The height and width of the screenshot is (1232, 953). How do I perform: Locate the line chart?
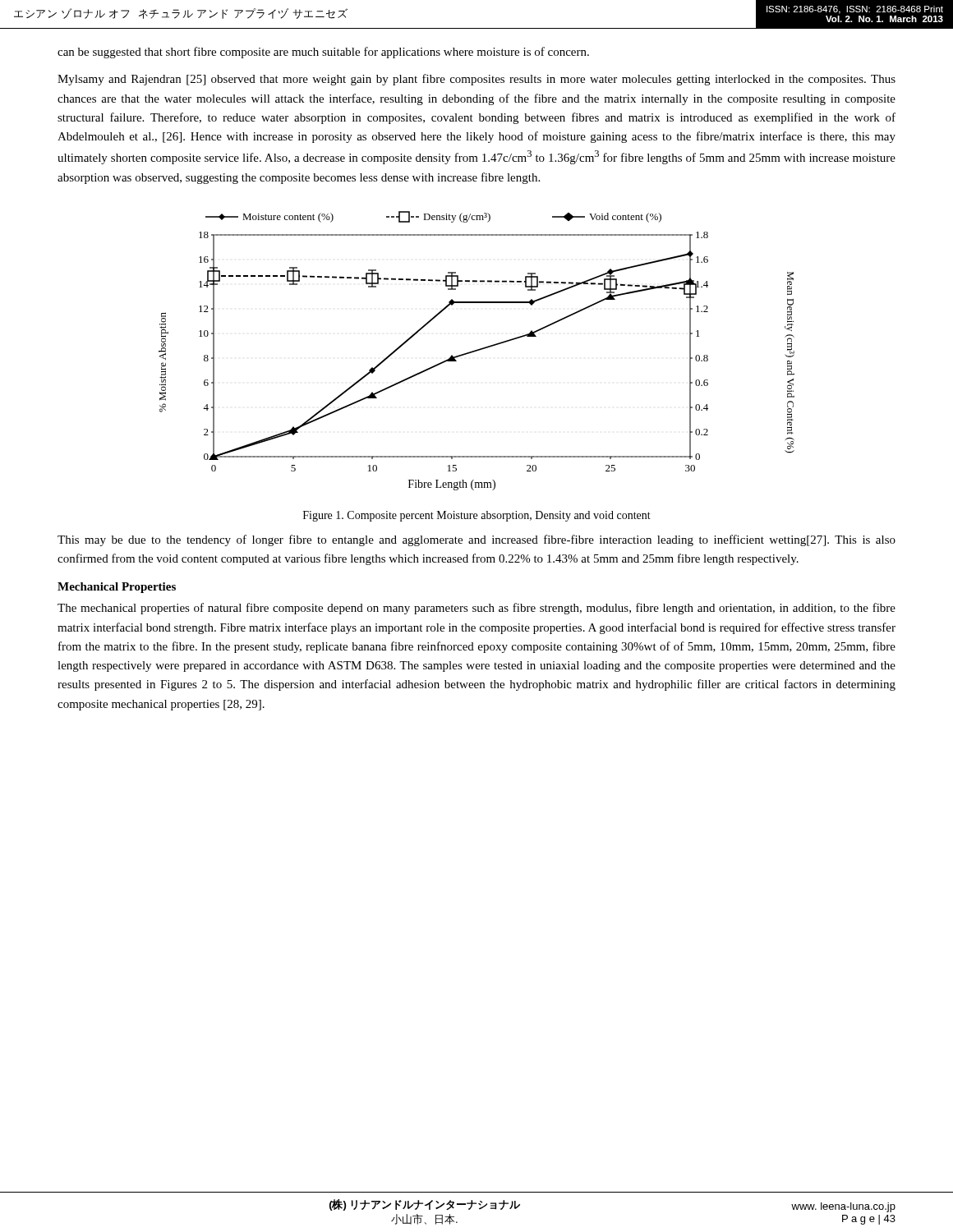(x=476, y=354)
